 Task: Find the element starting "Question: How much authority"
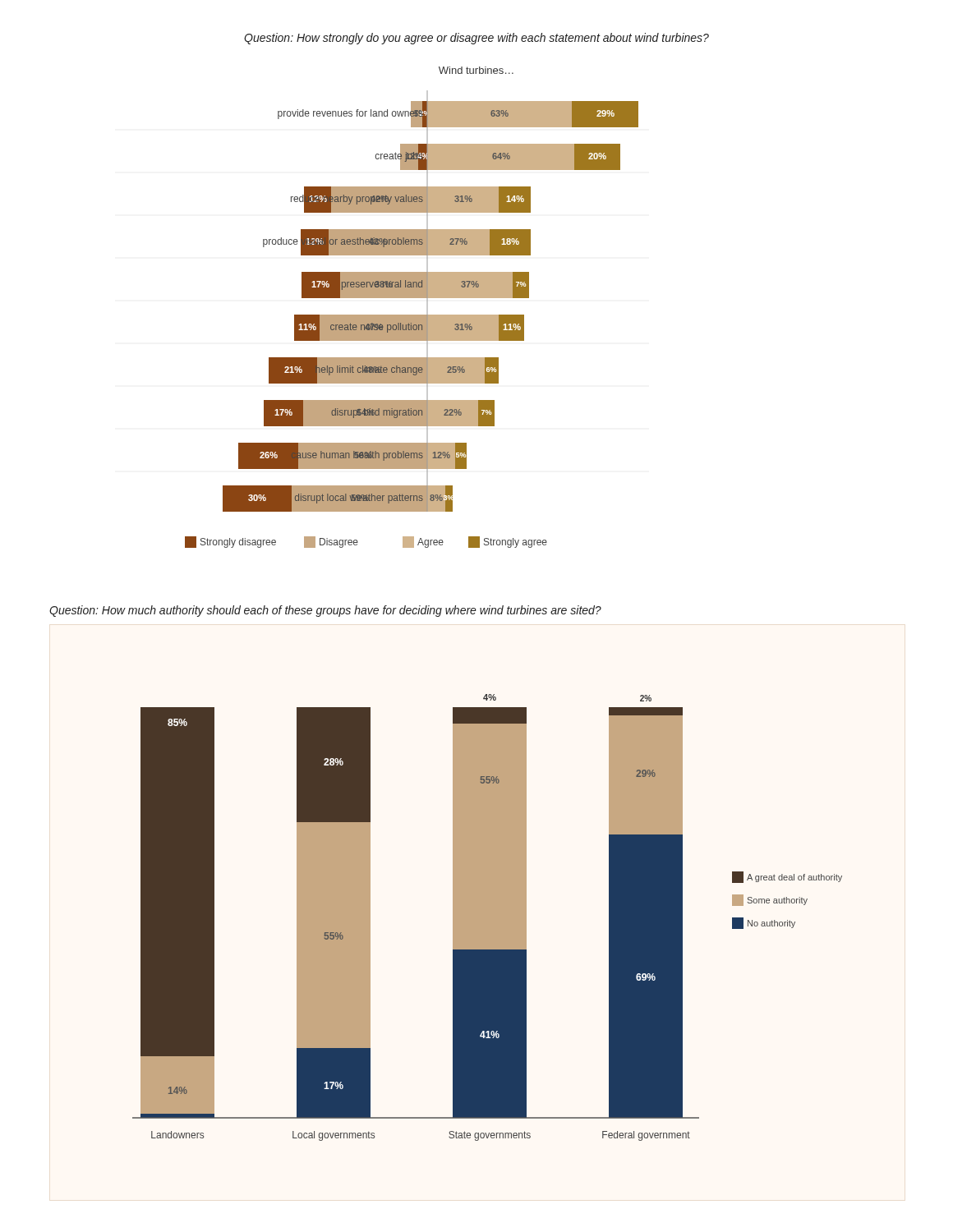[x=325, y=610]
